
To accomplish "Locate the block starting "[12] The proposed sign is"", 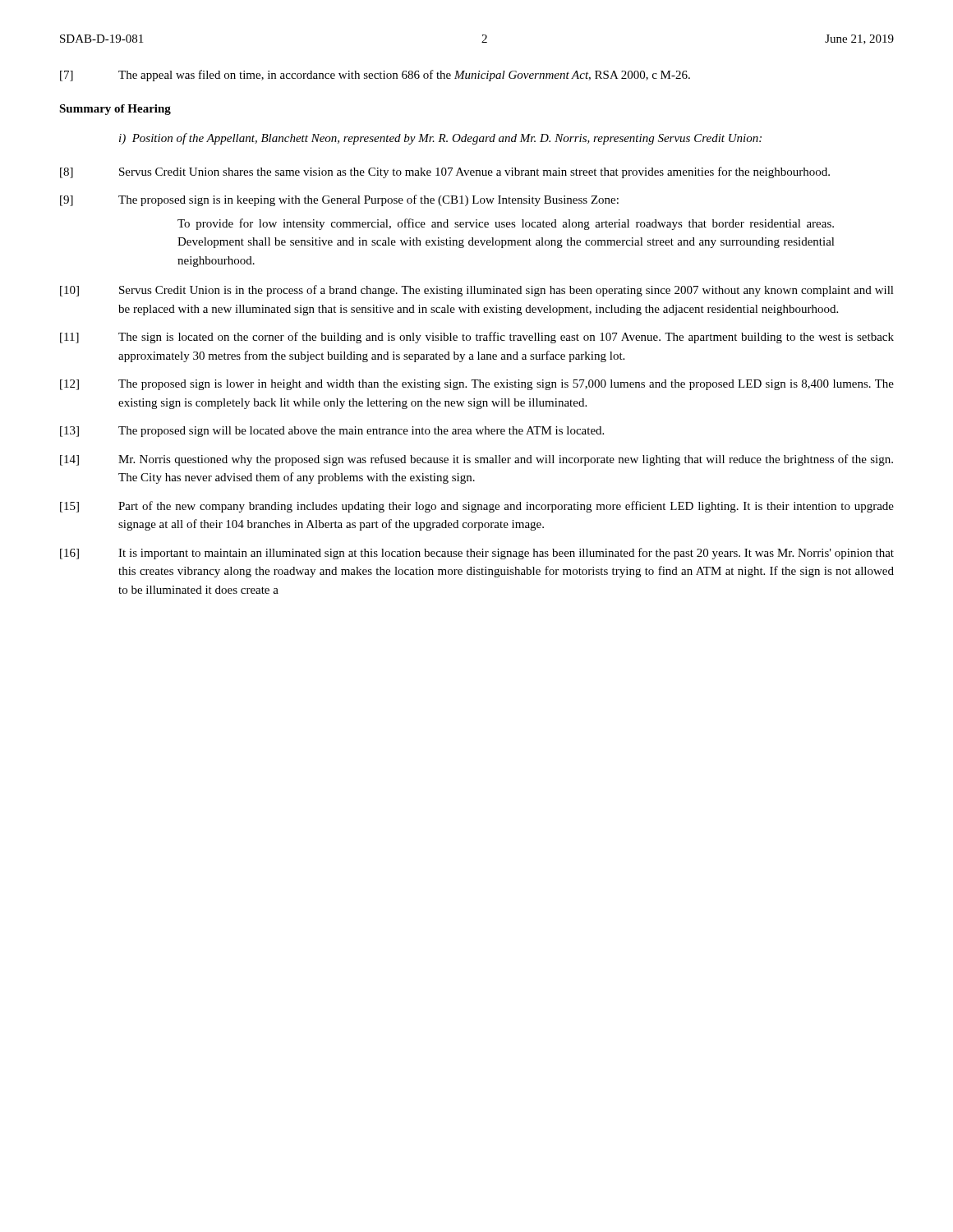I will tap(476, 393).
